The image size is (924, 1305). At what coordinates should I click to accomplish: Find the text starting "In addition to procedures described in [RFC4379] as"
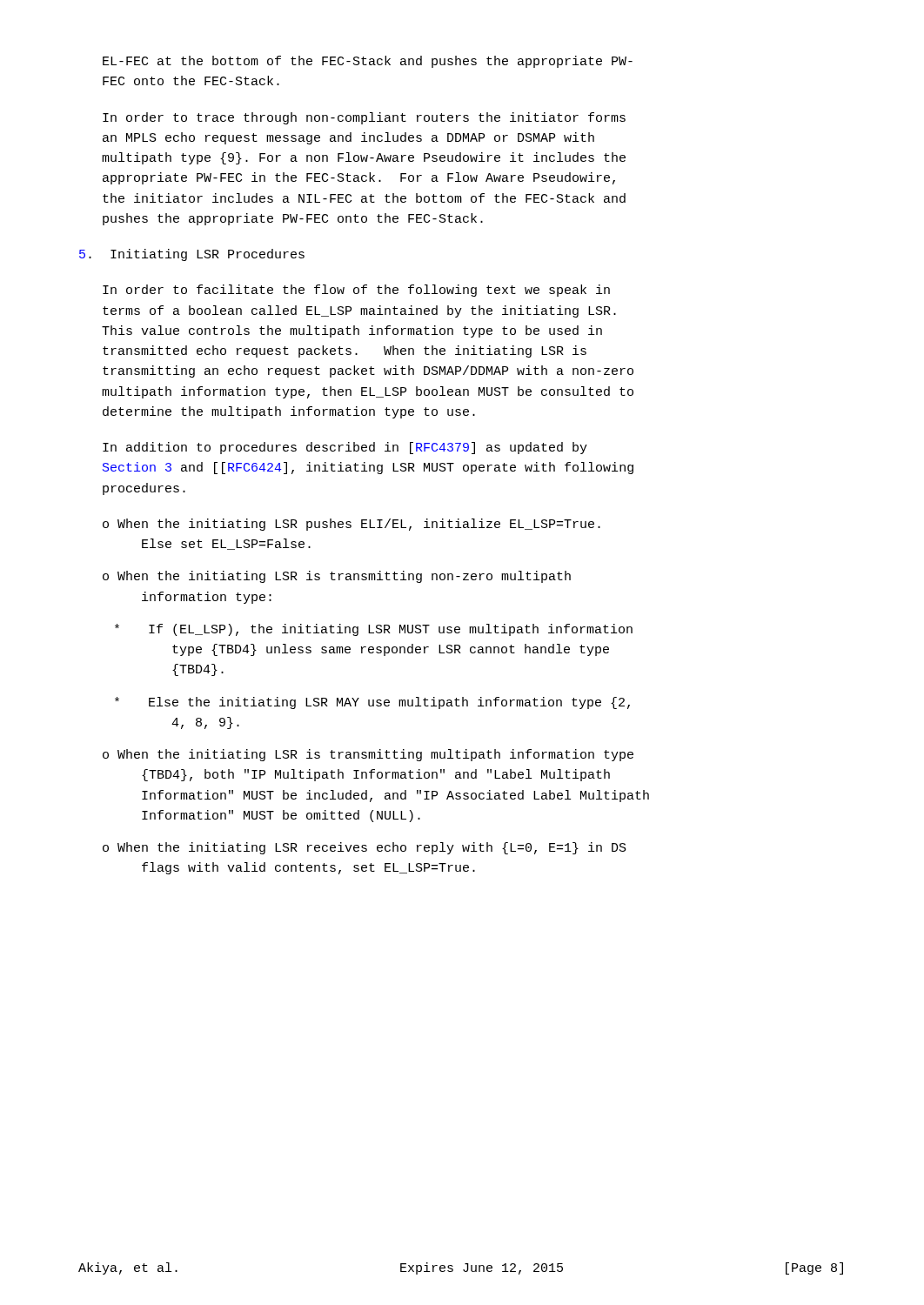pyautogui.click(x=356, y=469)
